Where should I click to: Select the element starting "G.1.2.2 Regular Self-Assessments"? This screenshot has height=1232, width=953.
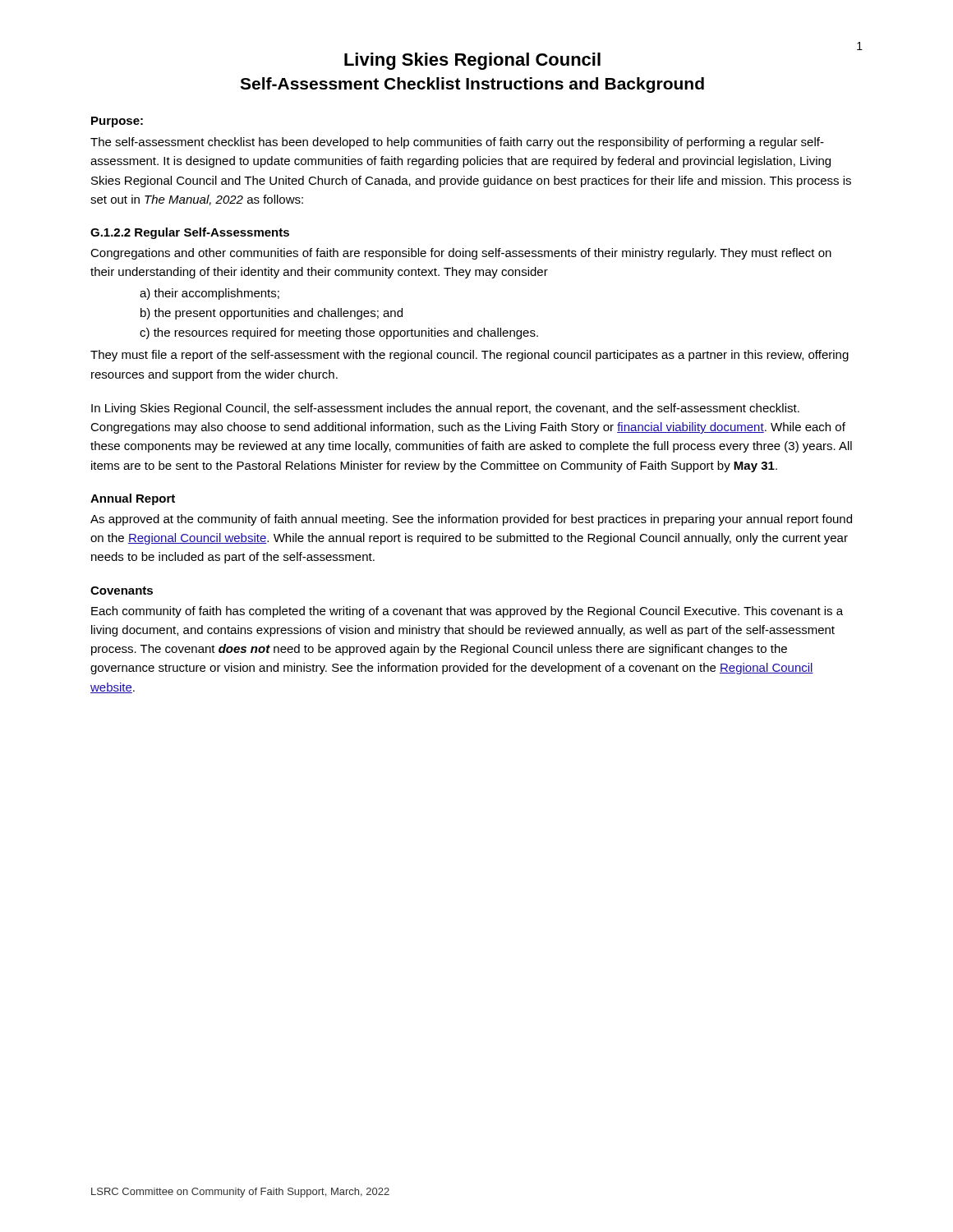coord(190,232)
